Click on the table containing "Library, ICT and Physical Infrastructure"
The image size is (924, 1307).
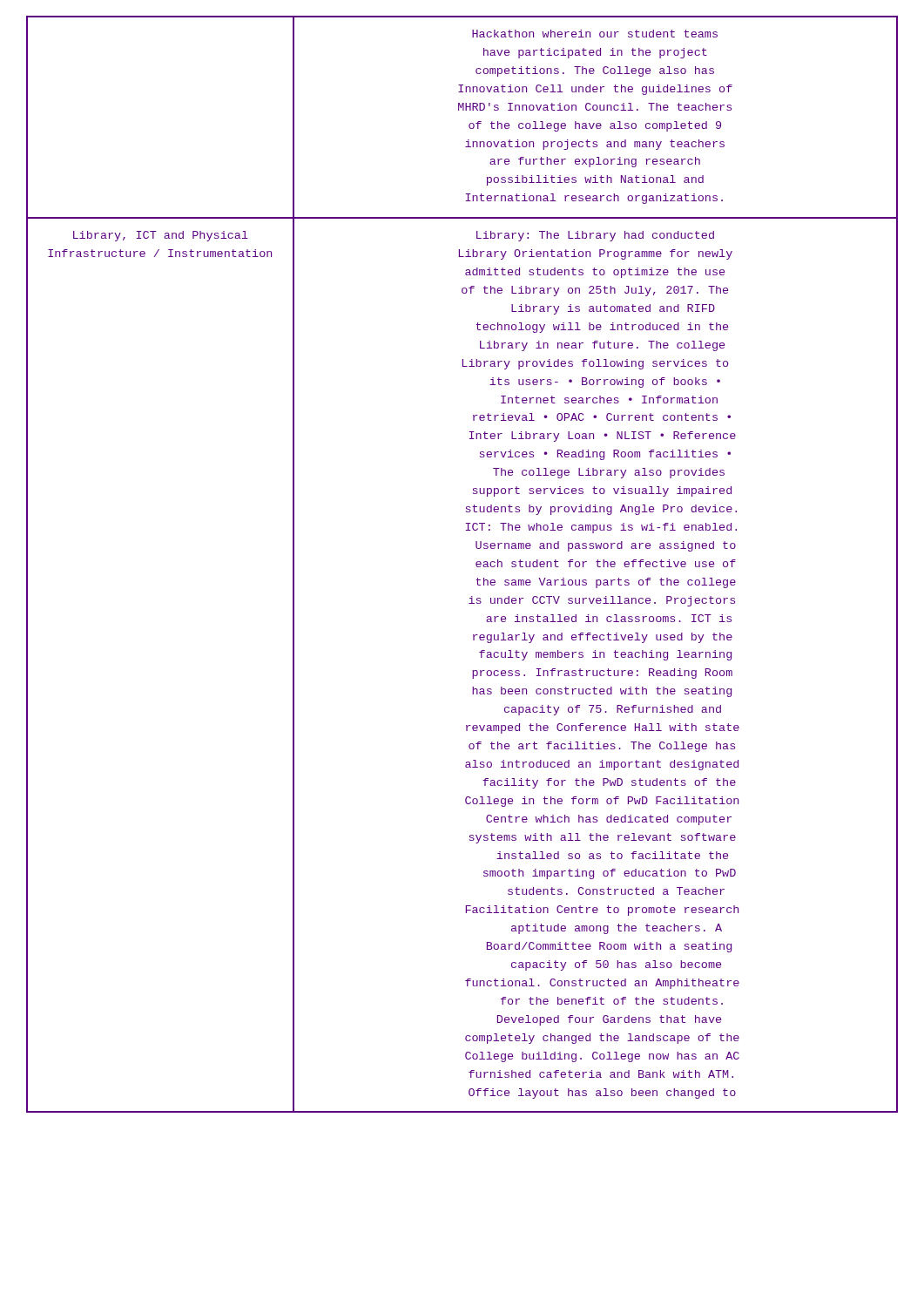point(462,564)
